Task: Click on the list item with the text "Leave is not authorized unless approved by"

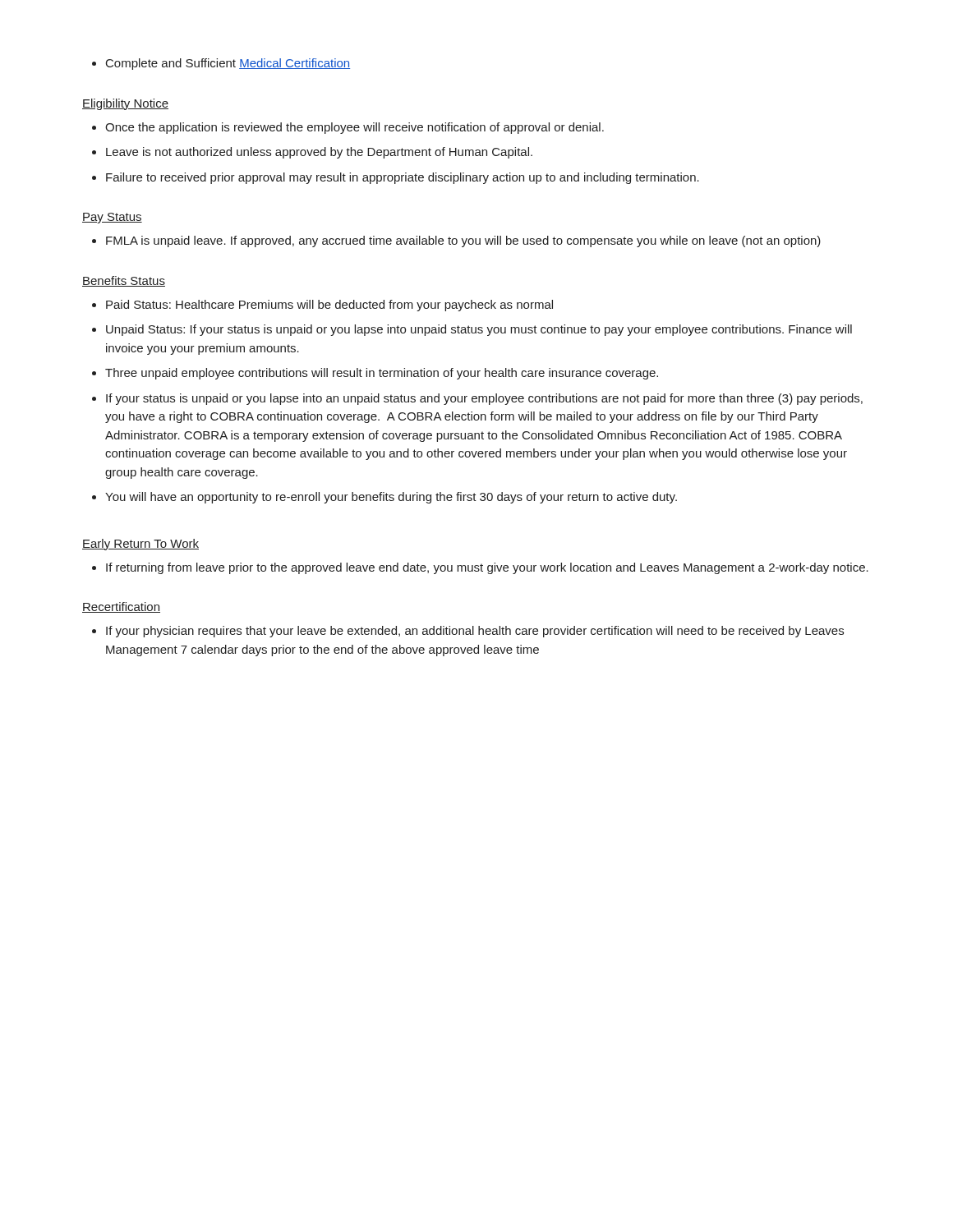Action: pyautogui.click(x=476, y=152)
